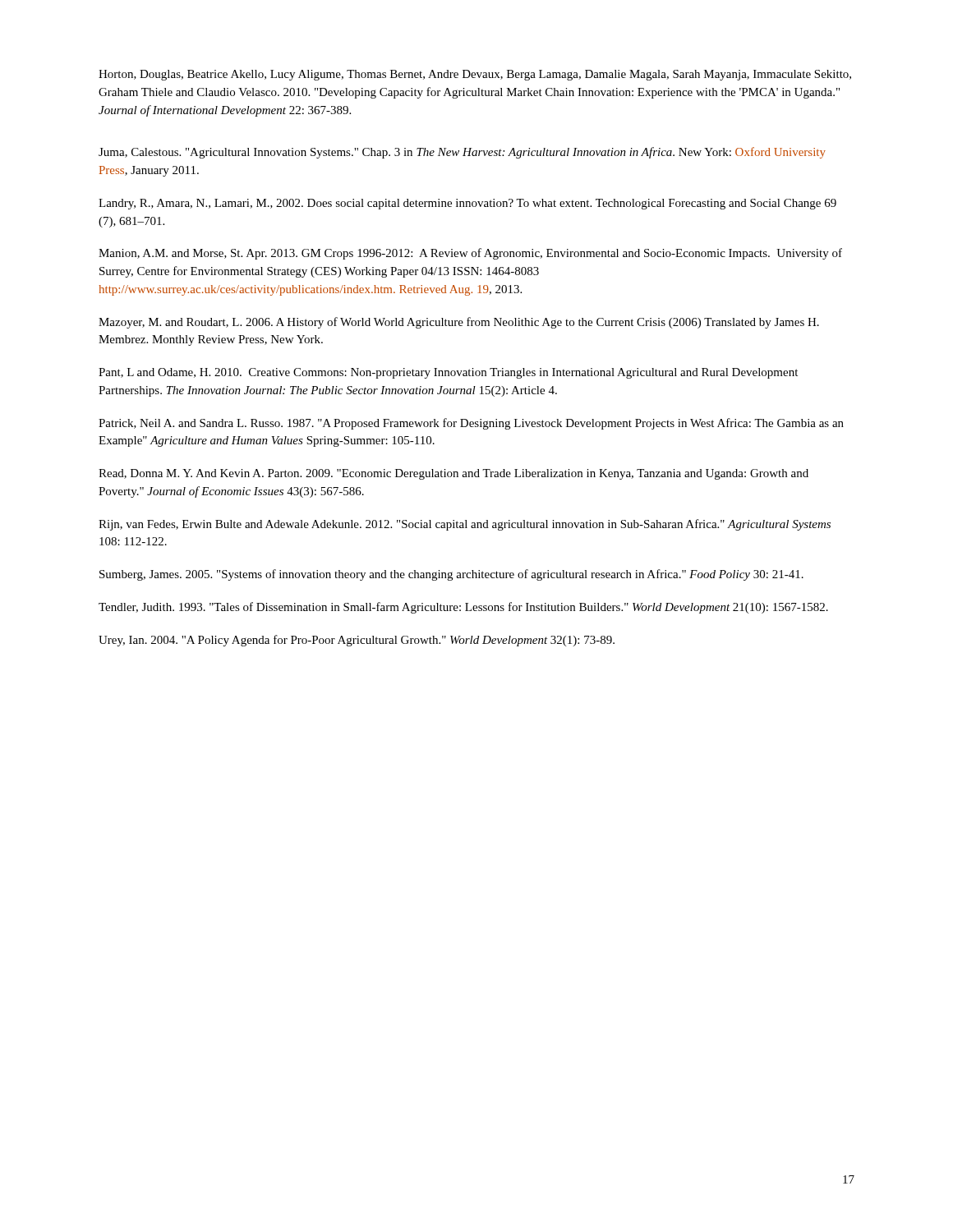953x1232 pixels.
Task: Locate the block of text that opens with "Manion, A.M. and Morse, St. Apr. 2013."
Action: coord(470,271)
